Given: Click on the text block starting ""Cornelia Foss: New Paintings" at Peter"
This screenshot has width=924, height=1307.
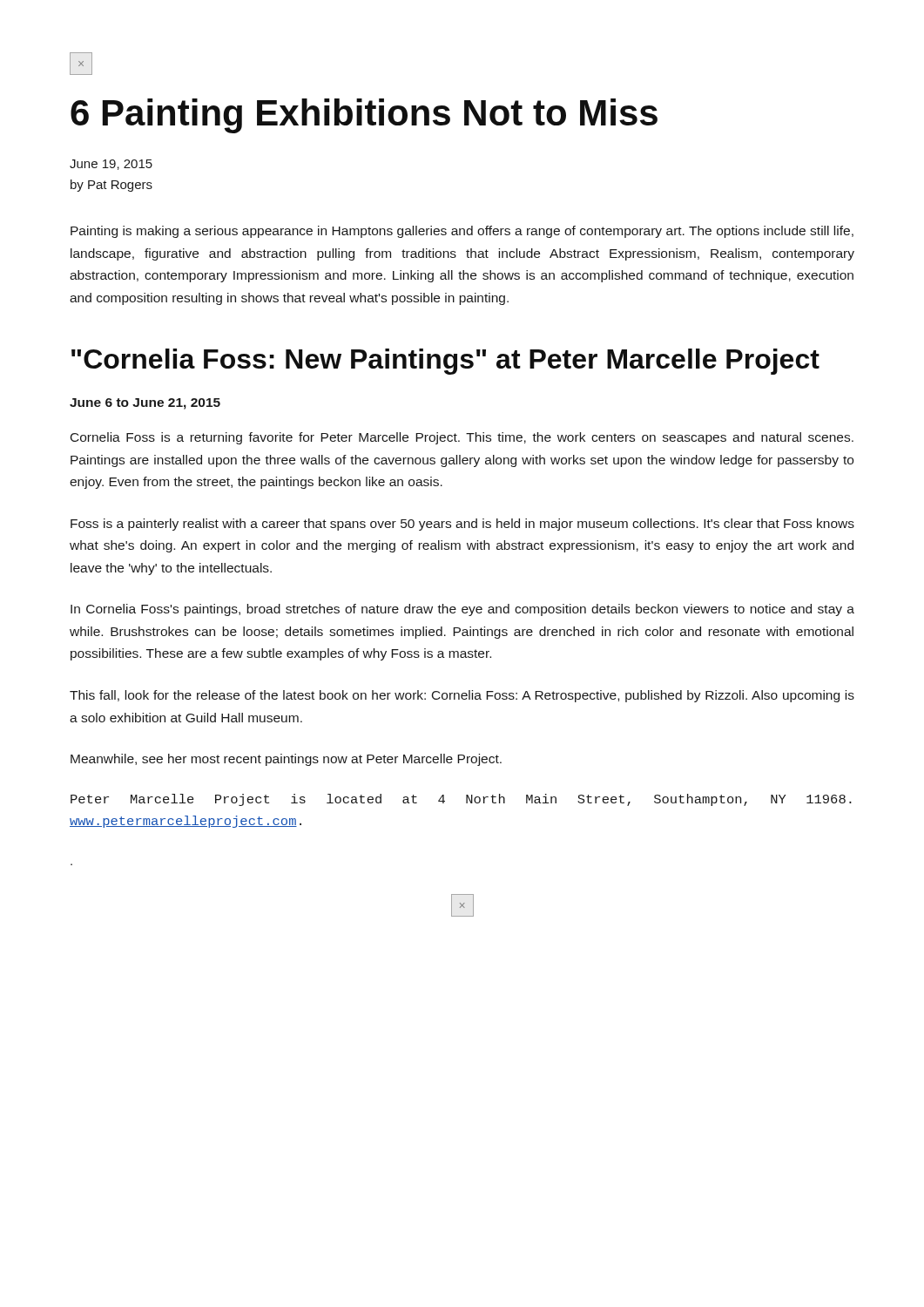Looking at the screenshot, I should [462, 359].
